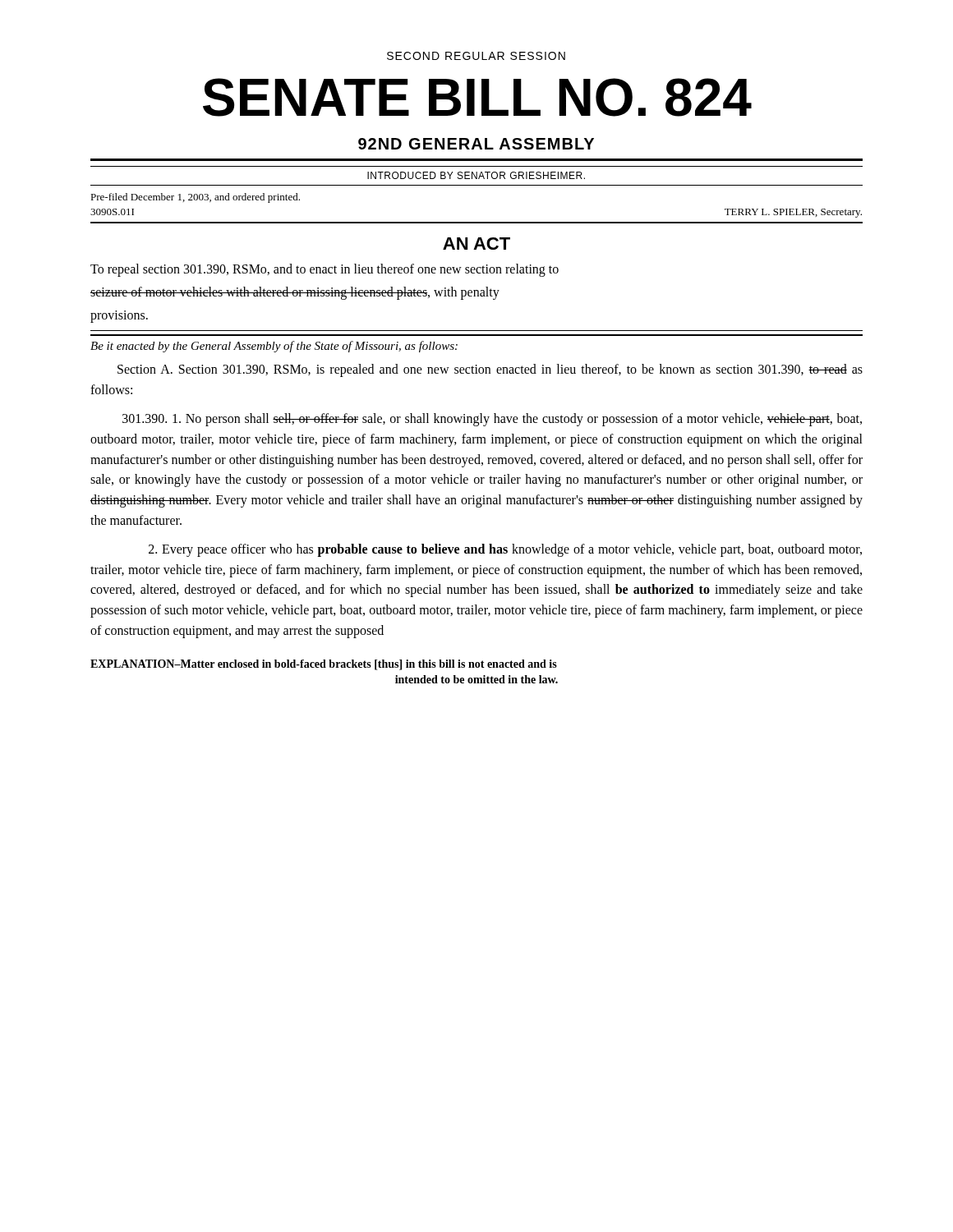This screenshot has height=1232, width=953.
Task: Click on the element starting "INTRODUCED BY SENATOR GRIESHEIMER."
Action: pos(476,176)
